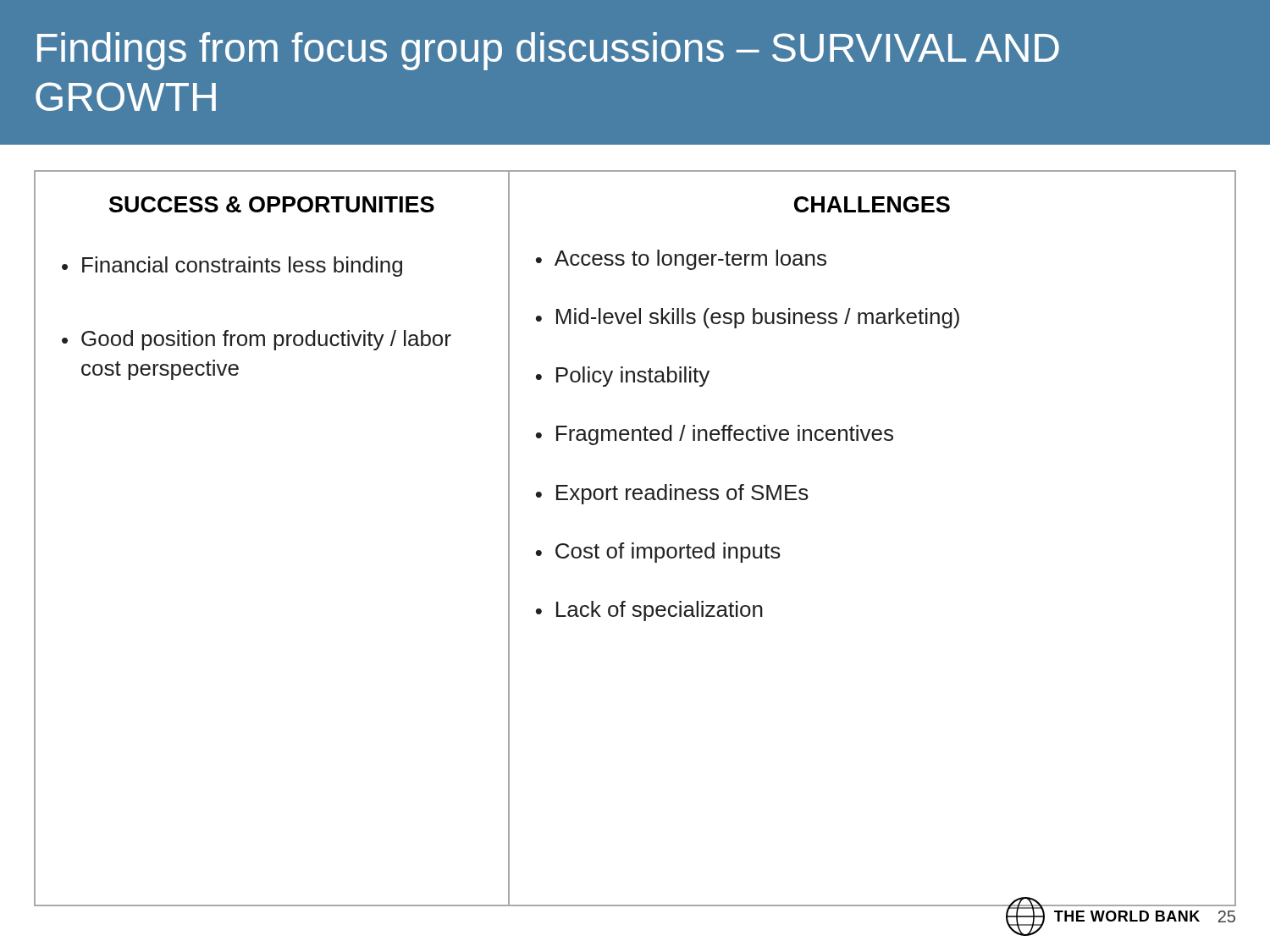Screen dimensions: 952x1270
Task: Select the list item that says "• Access to longer-term loans"
Action: (681, 260)
